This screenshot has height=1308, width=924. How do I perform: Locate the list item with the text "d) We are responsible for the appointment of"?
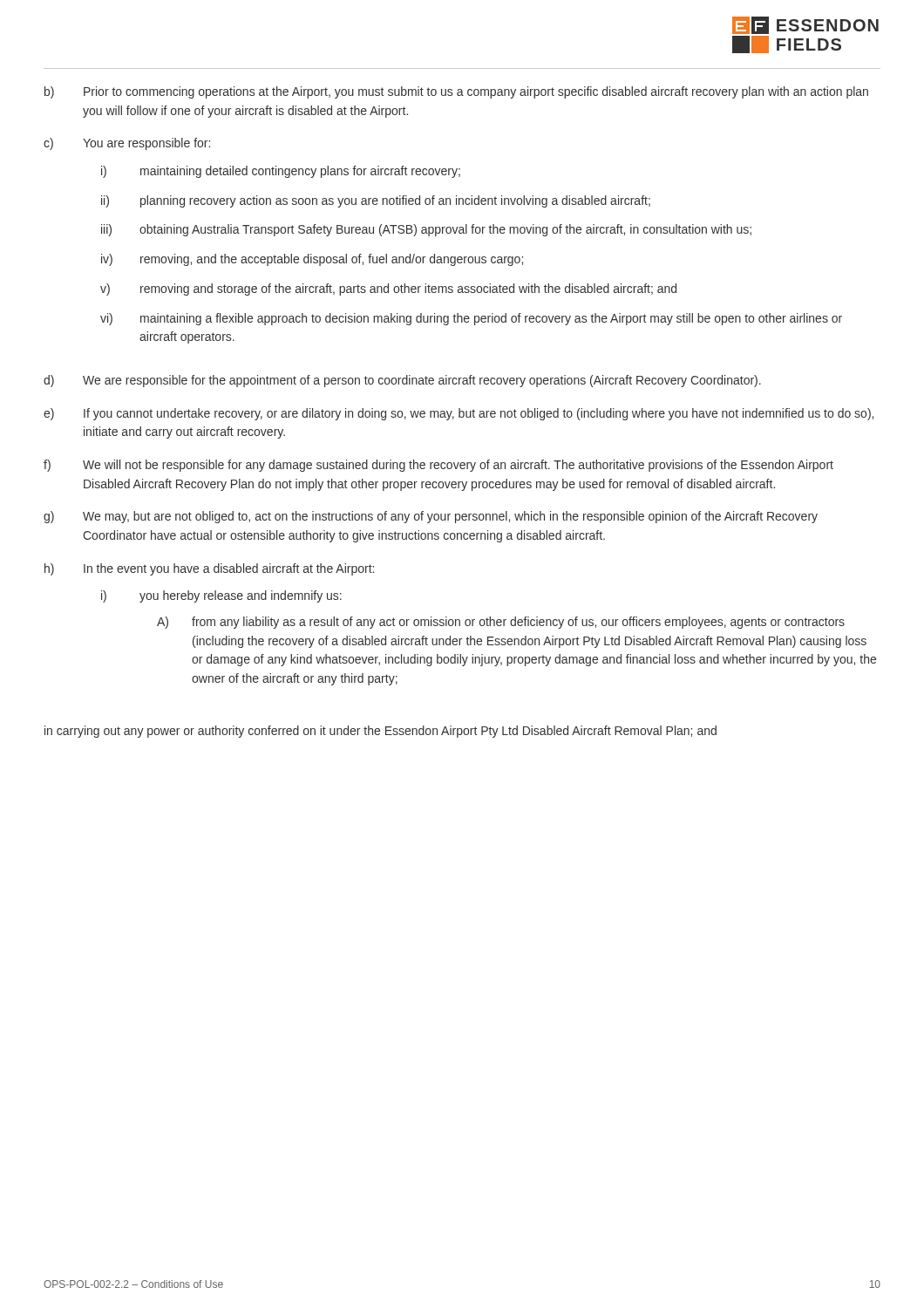pos(462,381)
